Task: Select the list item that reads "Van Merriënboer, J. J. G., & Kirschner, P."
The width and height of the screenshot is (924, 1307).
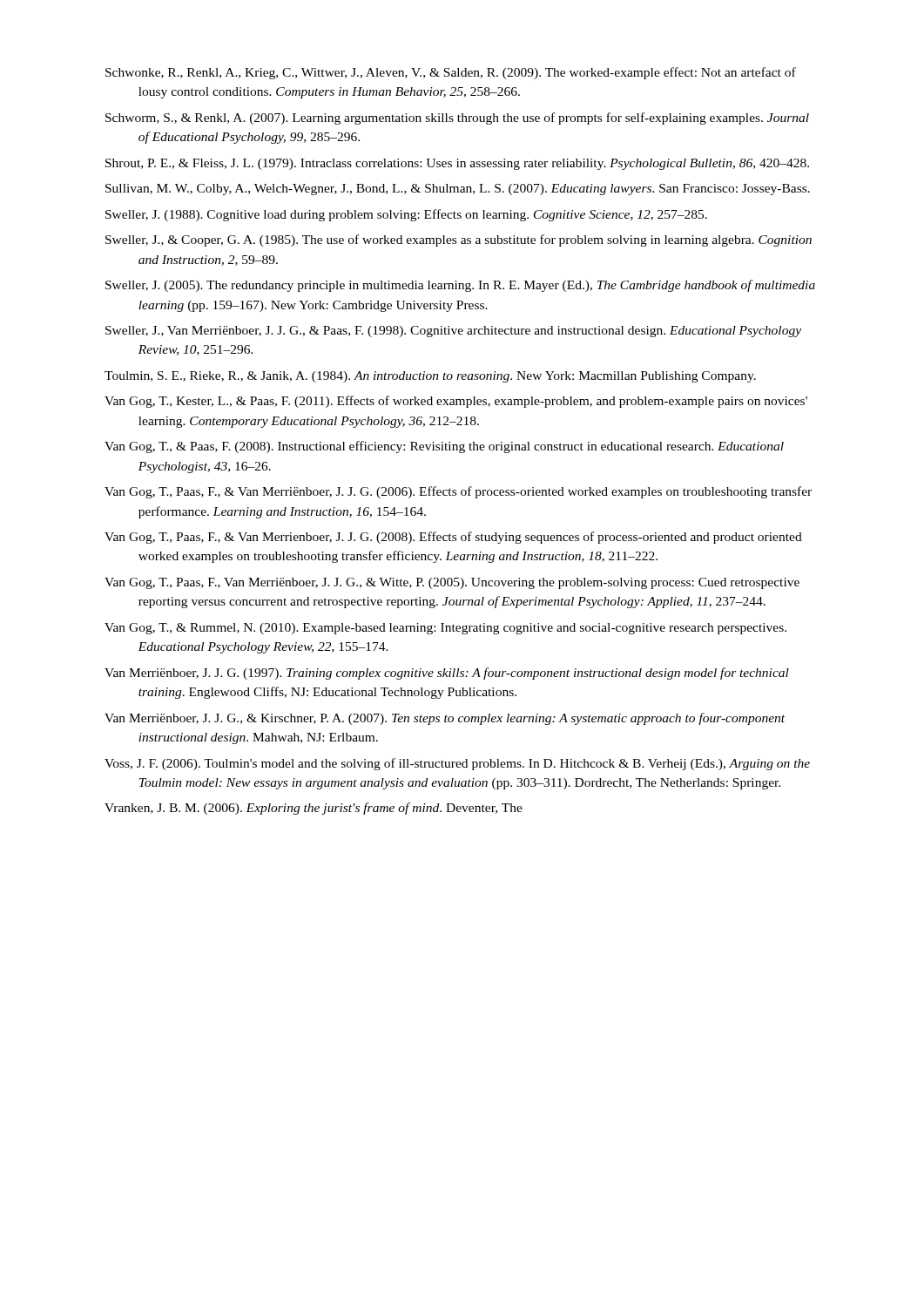Action: (445, 727)
